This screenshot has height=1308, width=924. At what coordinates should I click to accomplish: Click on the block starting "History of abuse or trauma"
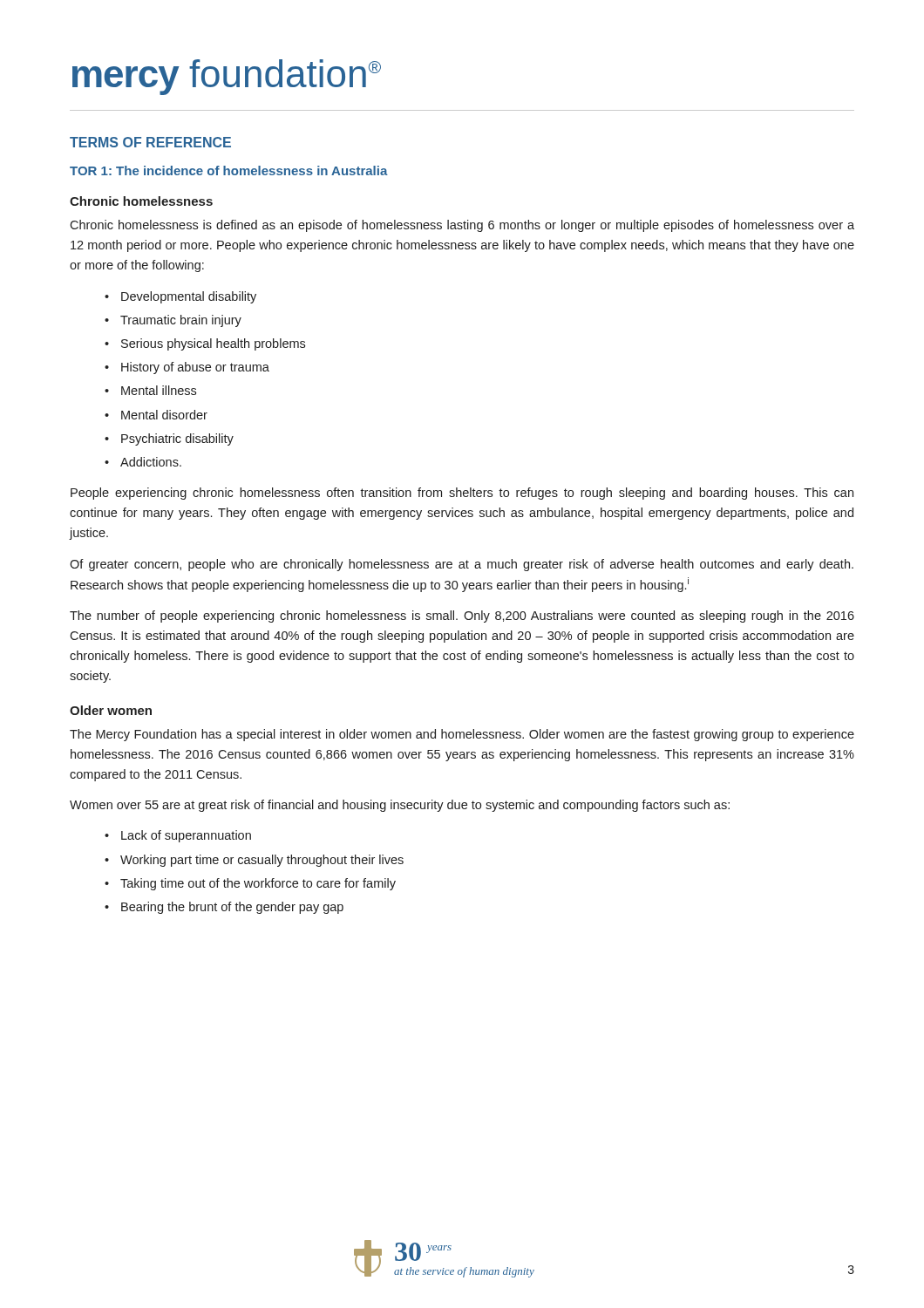coord(195,367)
